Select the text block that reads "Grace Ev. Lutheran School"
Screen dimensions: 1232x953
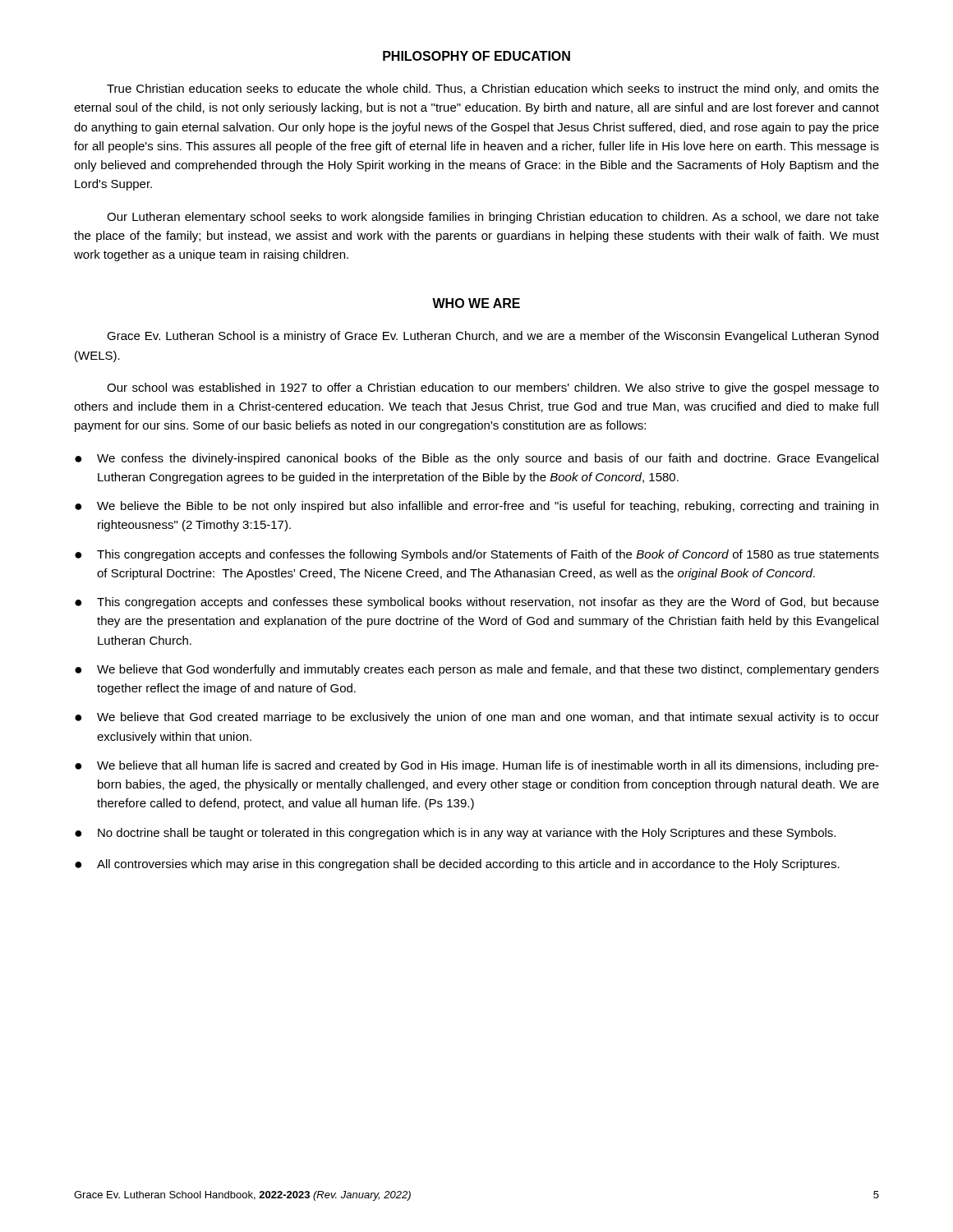coord(476,345)
